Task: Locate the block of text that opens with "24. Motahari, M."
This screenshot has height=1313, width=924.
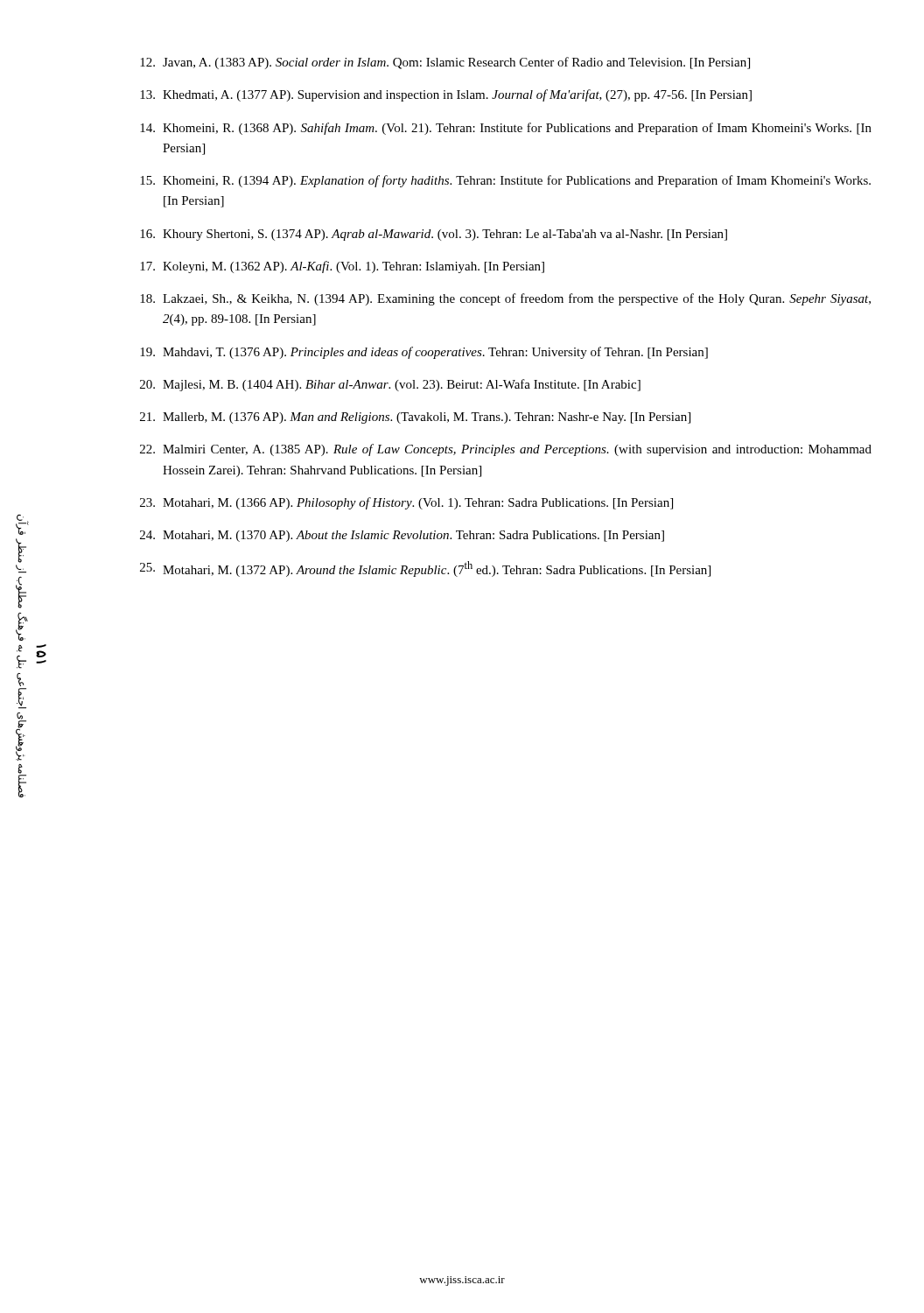Action: coord(497,535)
